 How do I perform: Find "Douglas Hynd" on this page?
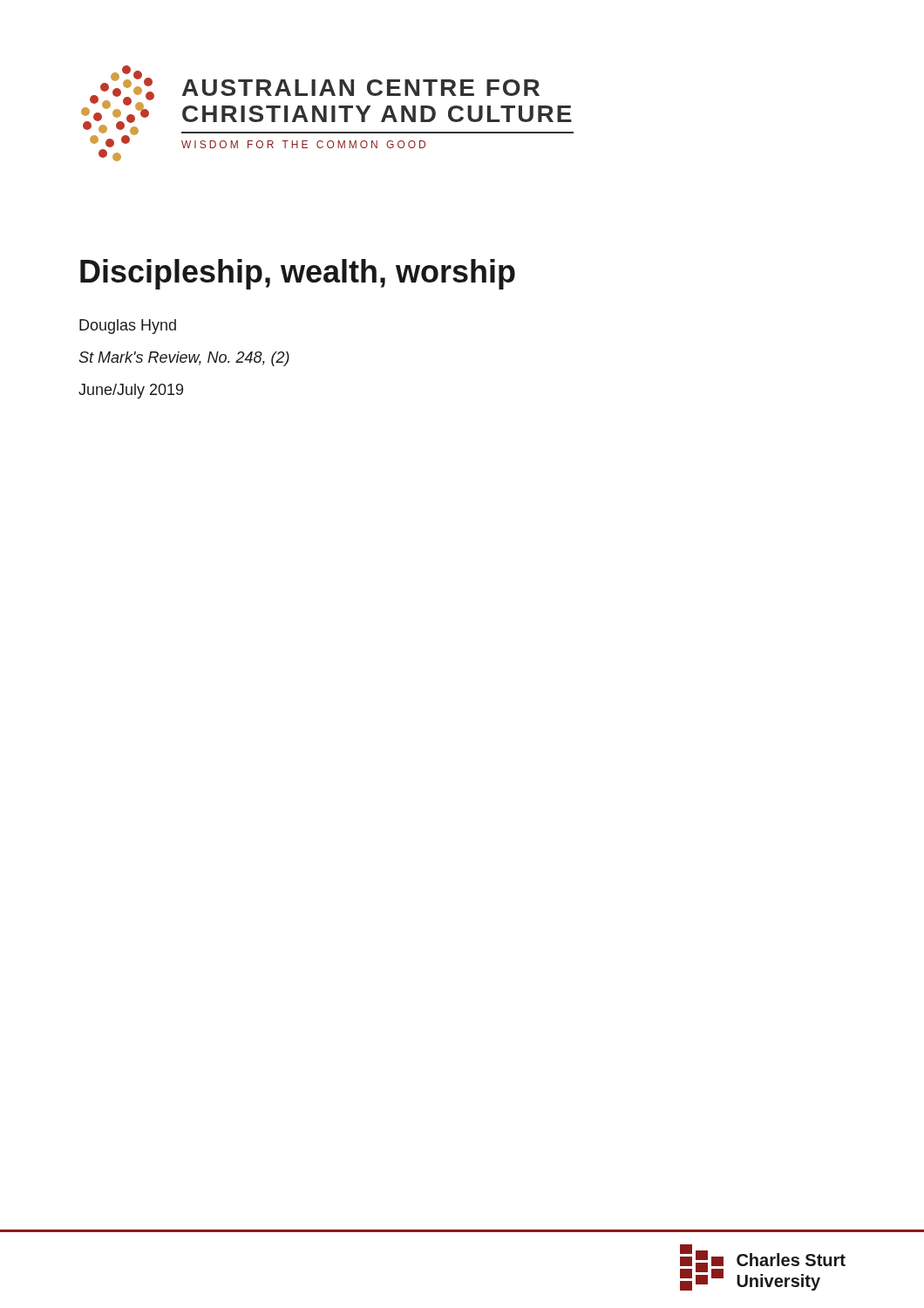tap(128, 325)
